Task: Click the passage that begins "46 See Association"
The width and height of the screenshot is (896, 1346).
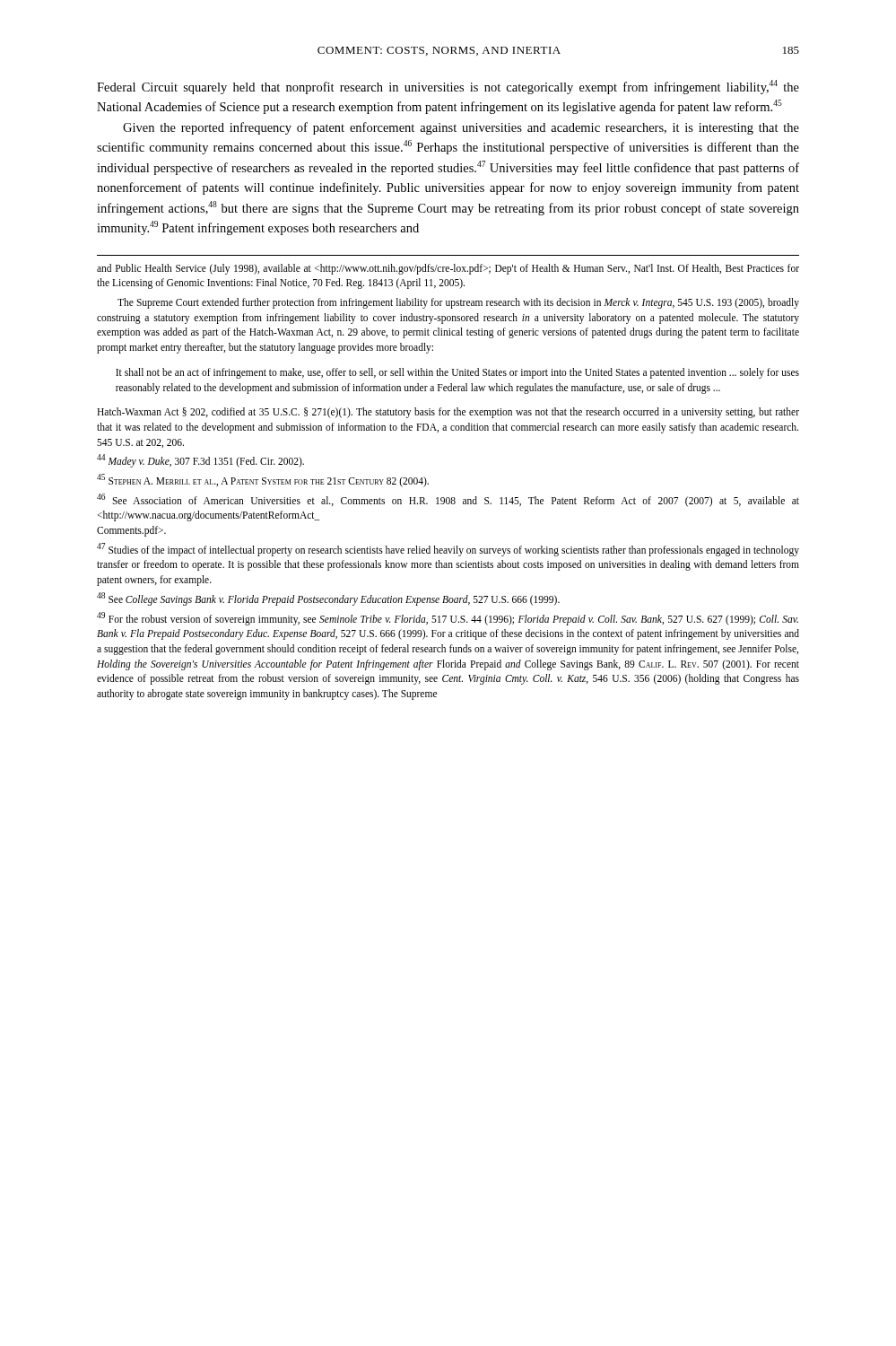Action: coord(448,500)
